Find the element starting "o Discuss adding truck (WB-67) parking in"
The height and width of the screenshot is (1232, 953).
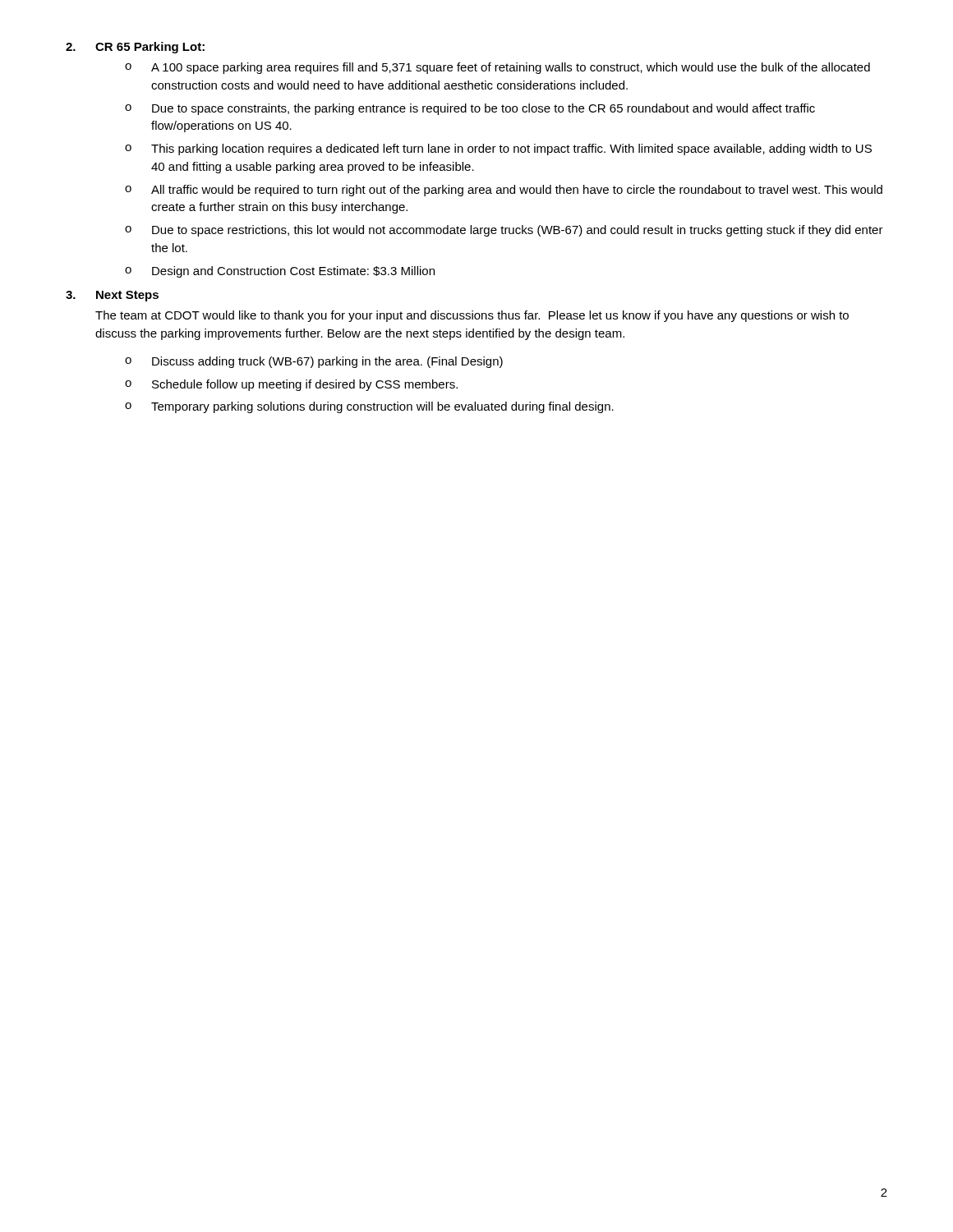[506, 361]
